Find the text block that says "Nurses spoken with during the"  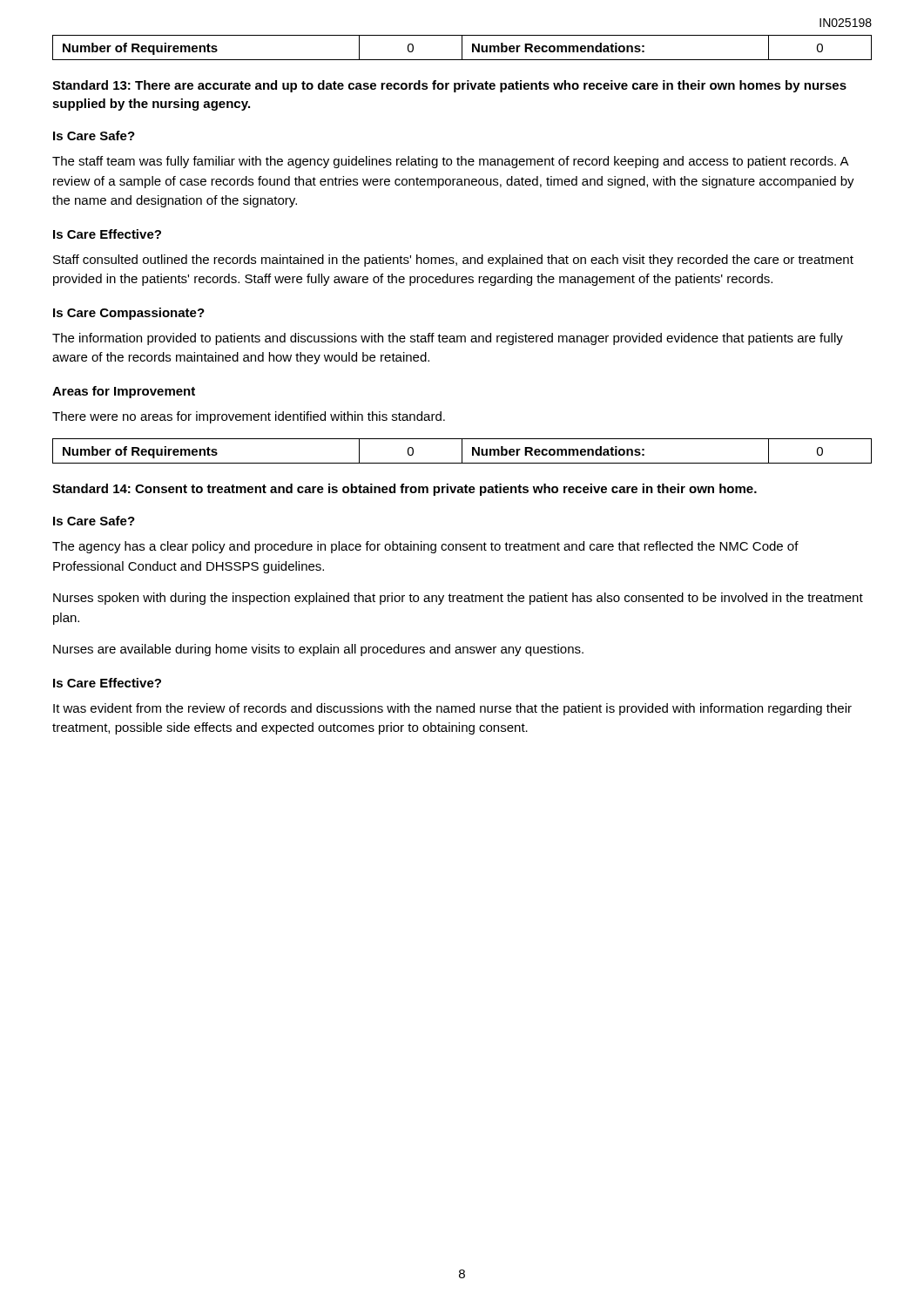457,607
